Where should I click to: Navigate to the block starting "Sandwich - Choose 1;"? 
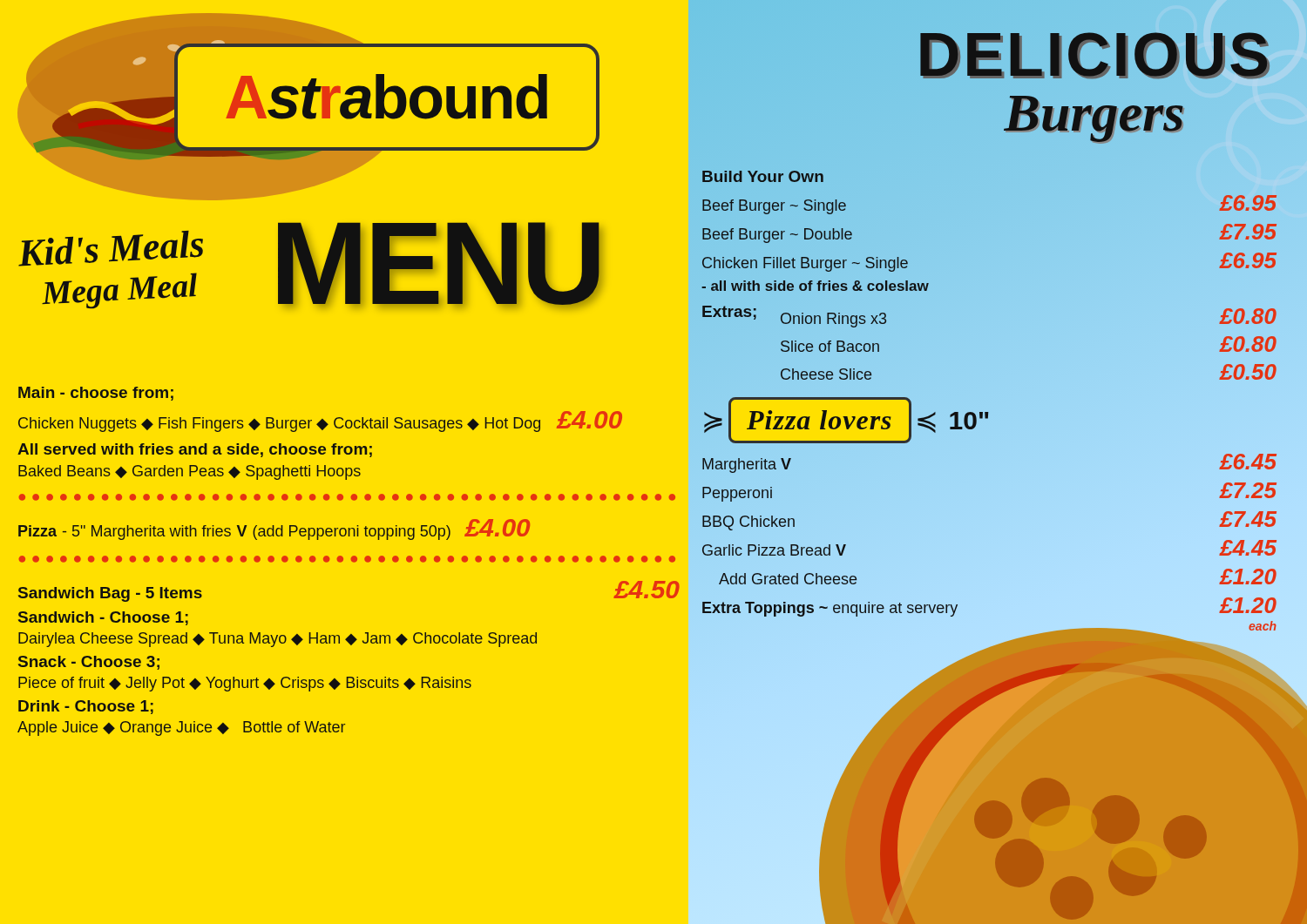coord(103,617)
